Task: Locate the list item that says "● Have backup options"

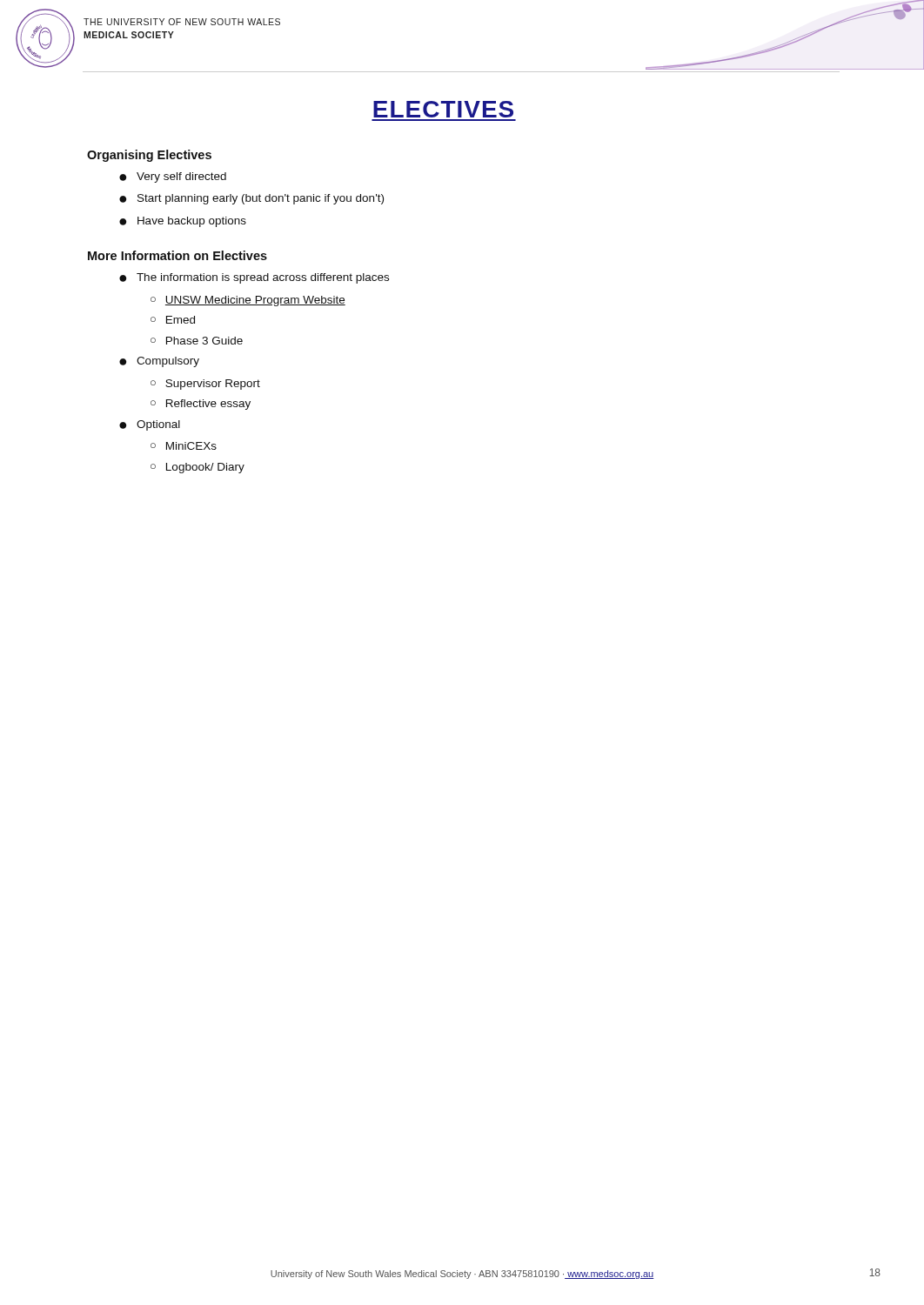Action: tap(182, 221)
